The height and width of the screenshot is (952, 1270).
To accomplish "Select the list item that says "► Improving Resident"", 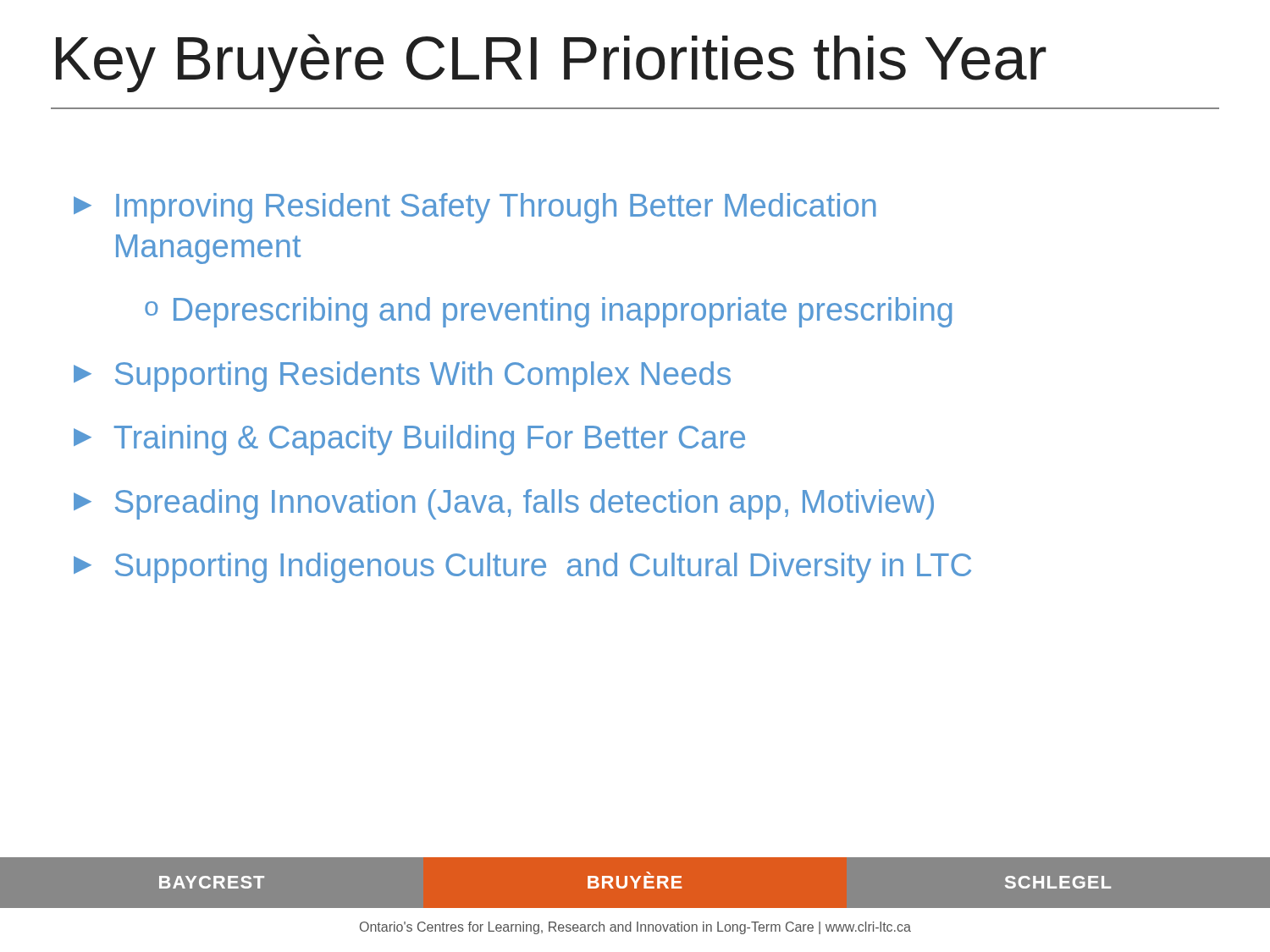I will click(x=473, y=226).
